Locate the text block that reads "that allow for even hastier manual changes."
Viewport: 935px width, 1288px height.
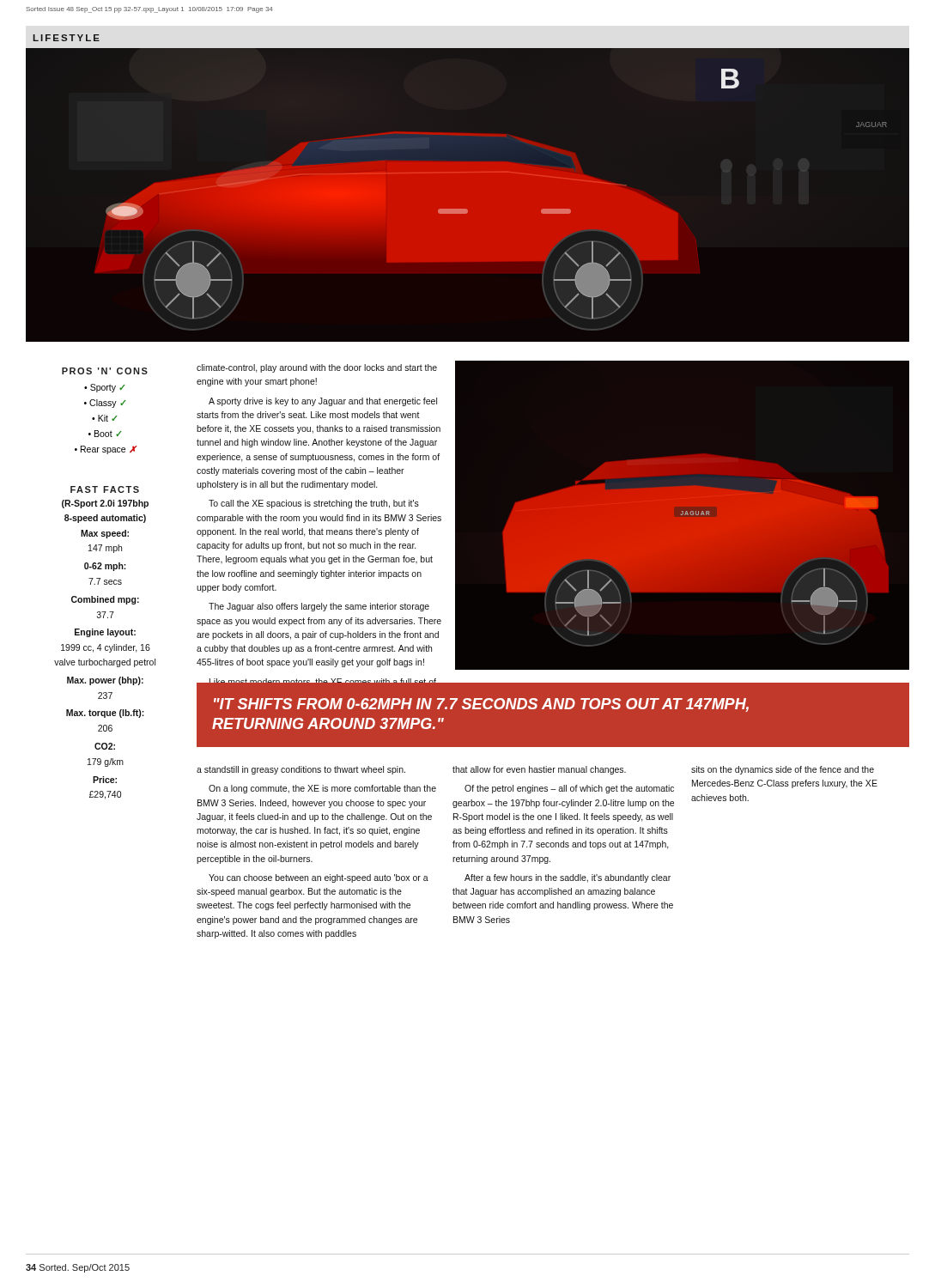point(566,844)
